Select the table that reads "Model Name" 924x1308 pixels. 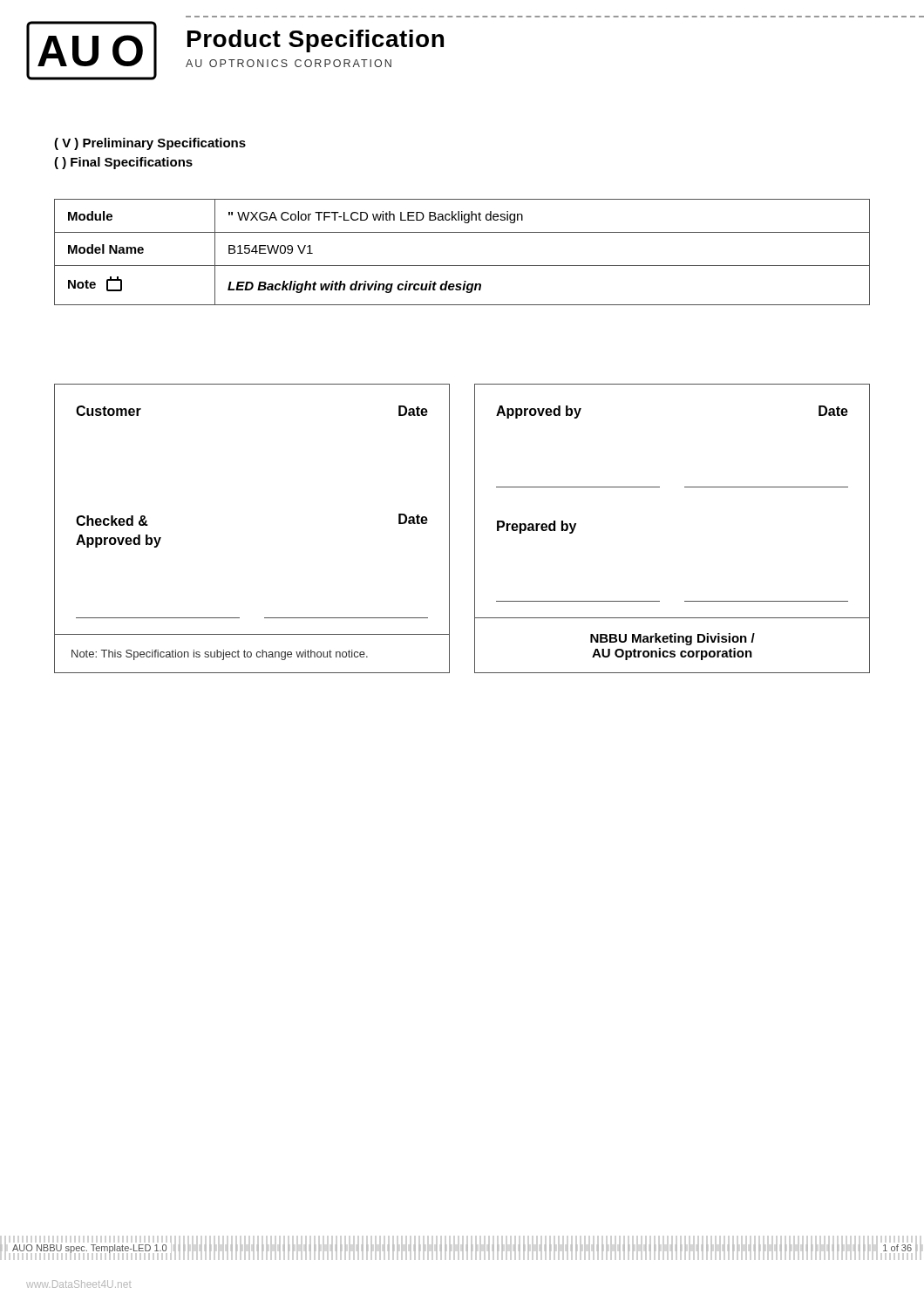click(462, 252)
